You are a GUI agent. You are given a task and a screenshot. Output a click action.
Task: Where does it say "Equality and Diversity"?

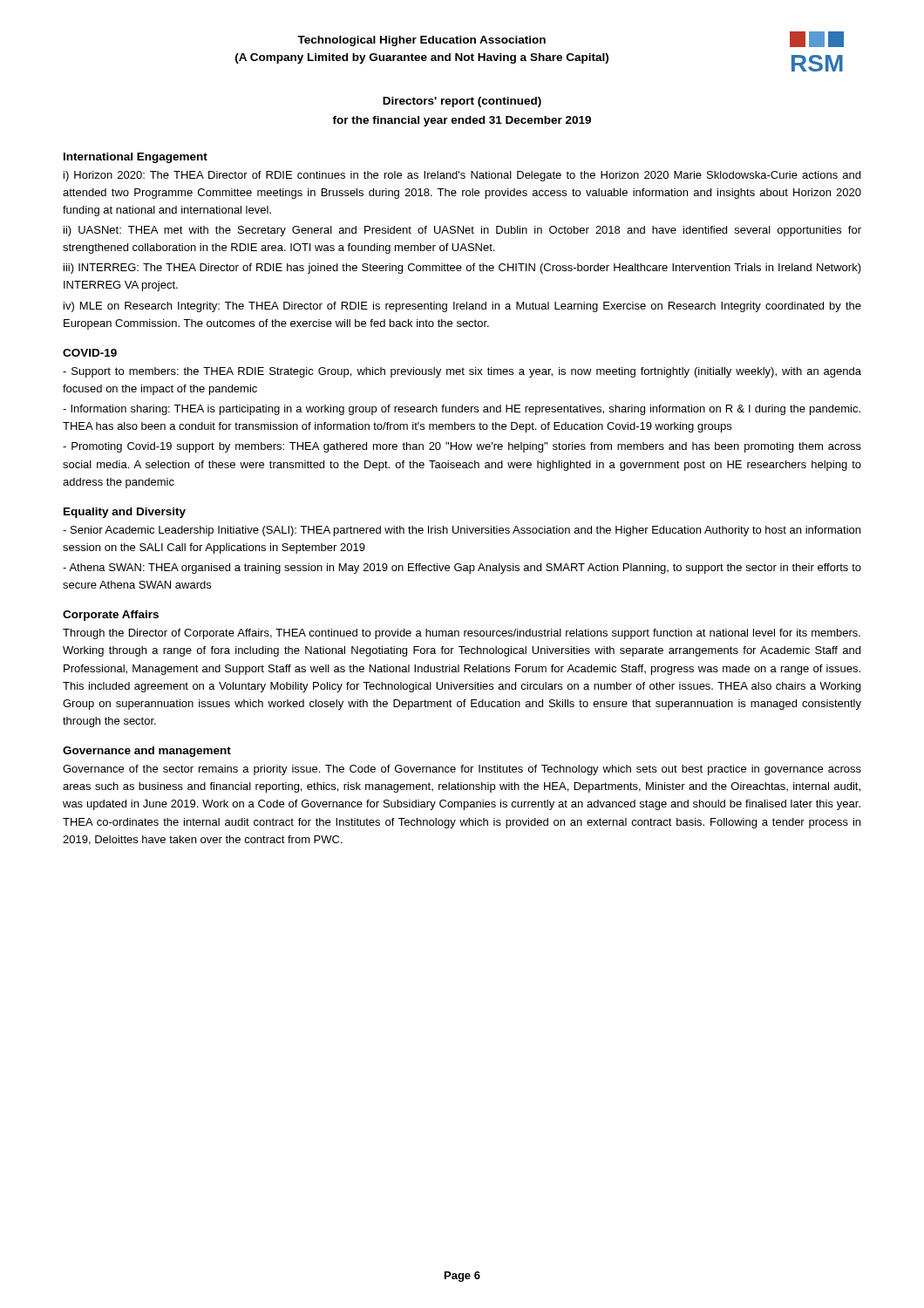[124, 511]
